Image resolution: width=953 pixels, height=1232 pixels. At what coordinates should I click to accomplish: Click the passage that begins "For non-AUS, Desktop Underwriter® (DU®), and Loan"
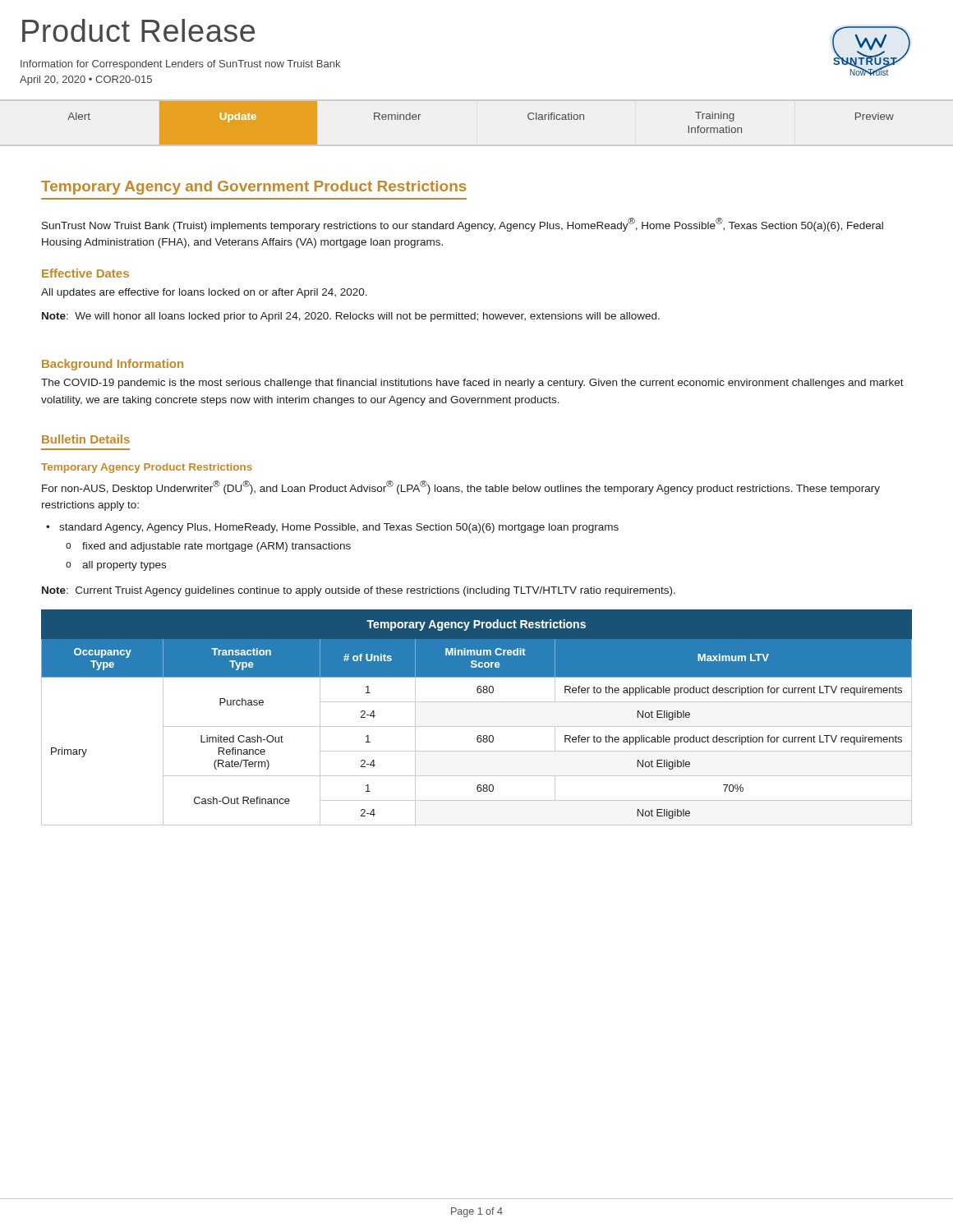point(460,495)
